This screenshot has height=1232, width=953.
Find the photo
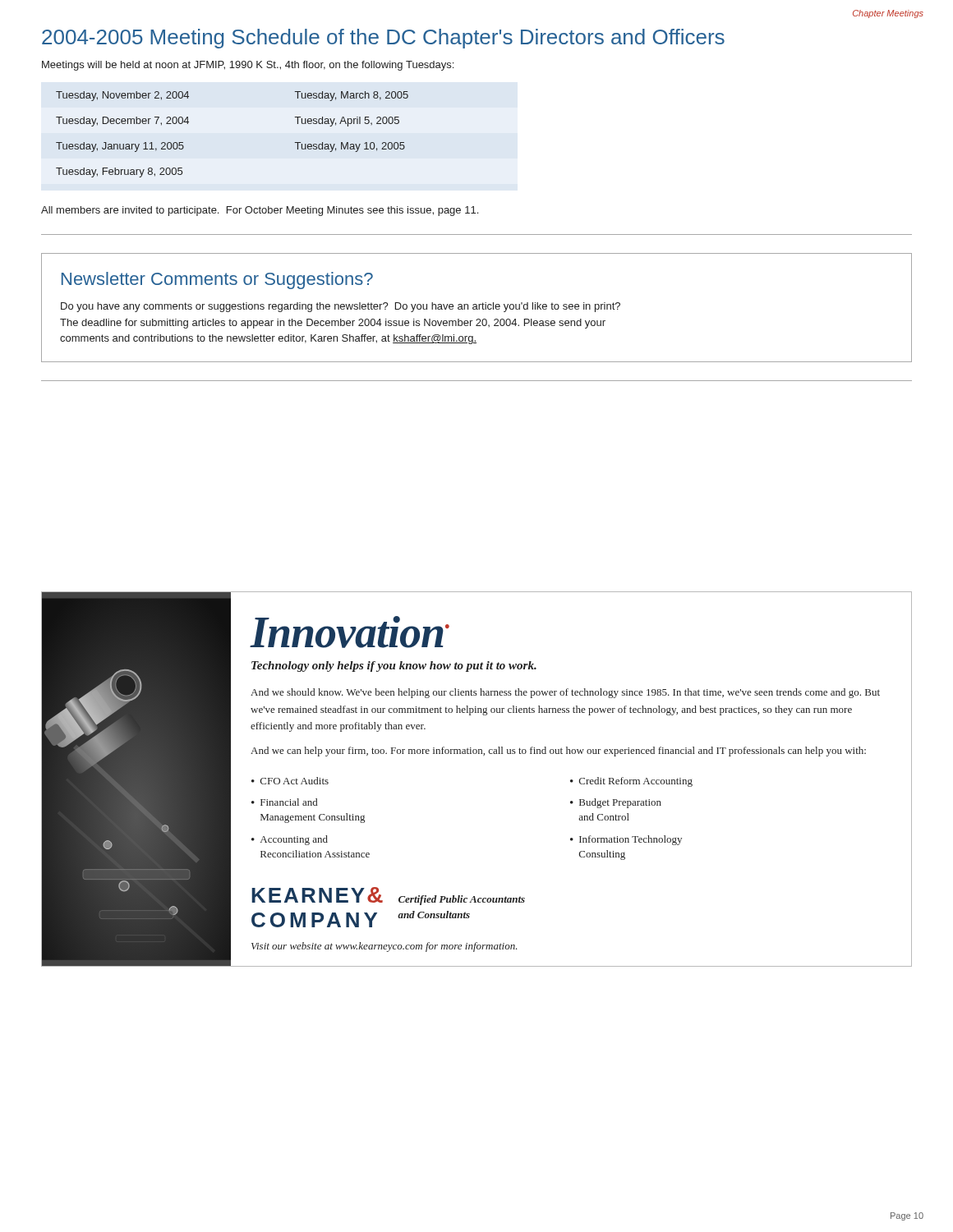(136, 779)
